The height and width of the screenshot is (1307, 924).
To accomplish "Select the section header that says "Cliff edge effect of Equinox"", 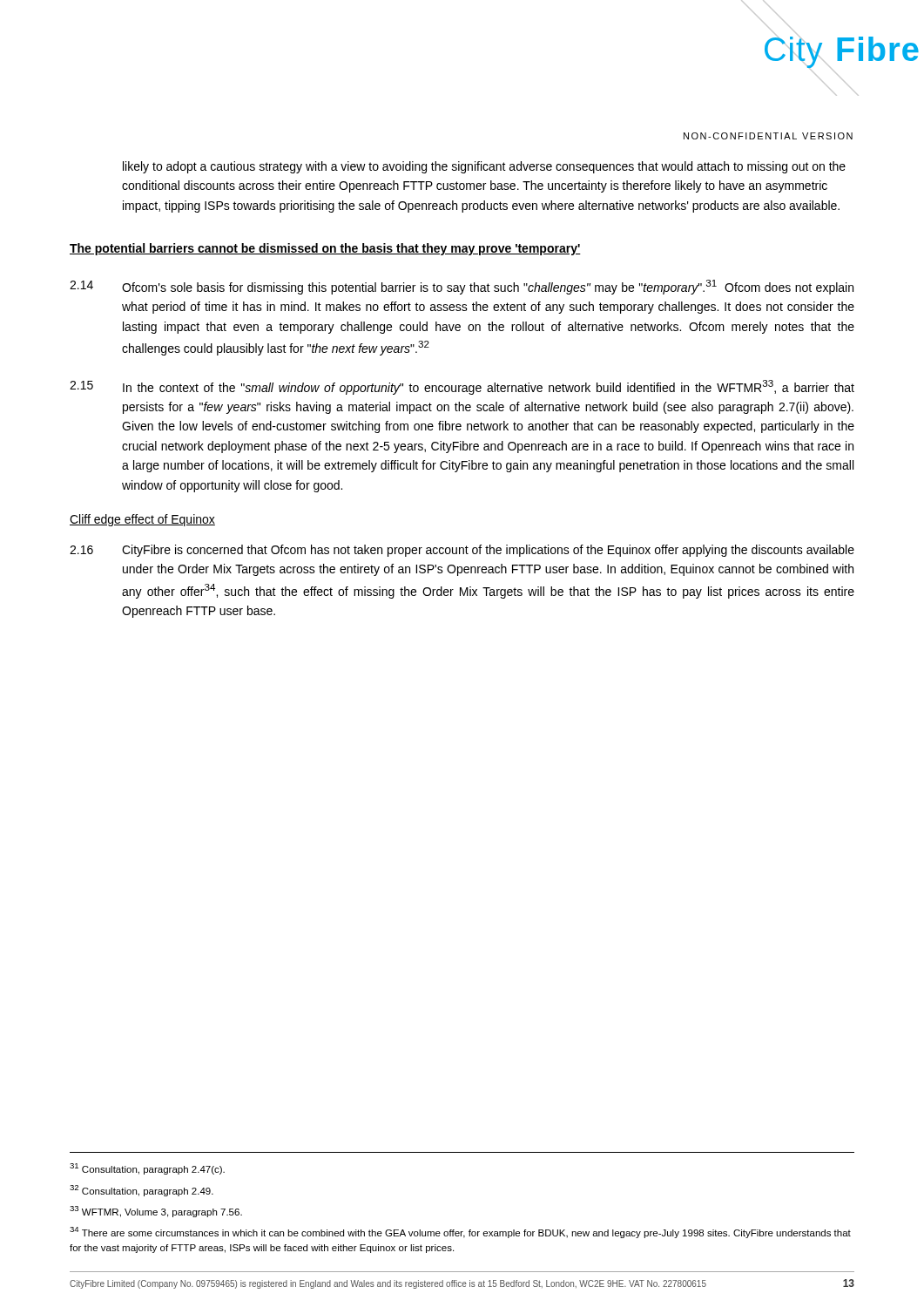I will [x=142, y=519].
